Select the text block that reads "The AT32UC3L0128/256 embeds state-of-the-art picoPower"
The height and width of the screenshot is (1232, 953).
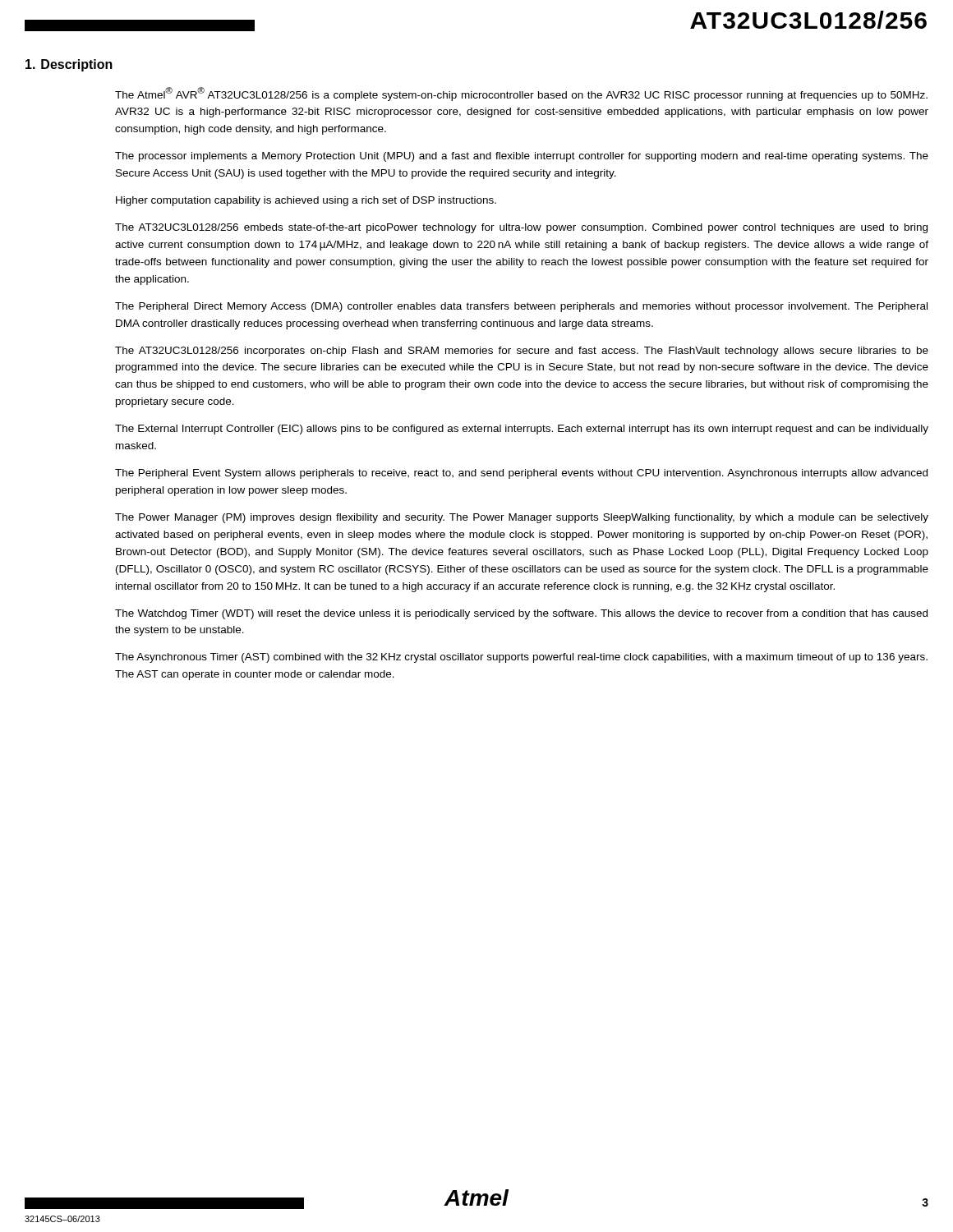(x=522, y=253)
